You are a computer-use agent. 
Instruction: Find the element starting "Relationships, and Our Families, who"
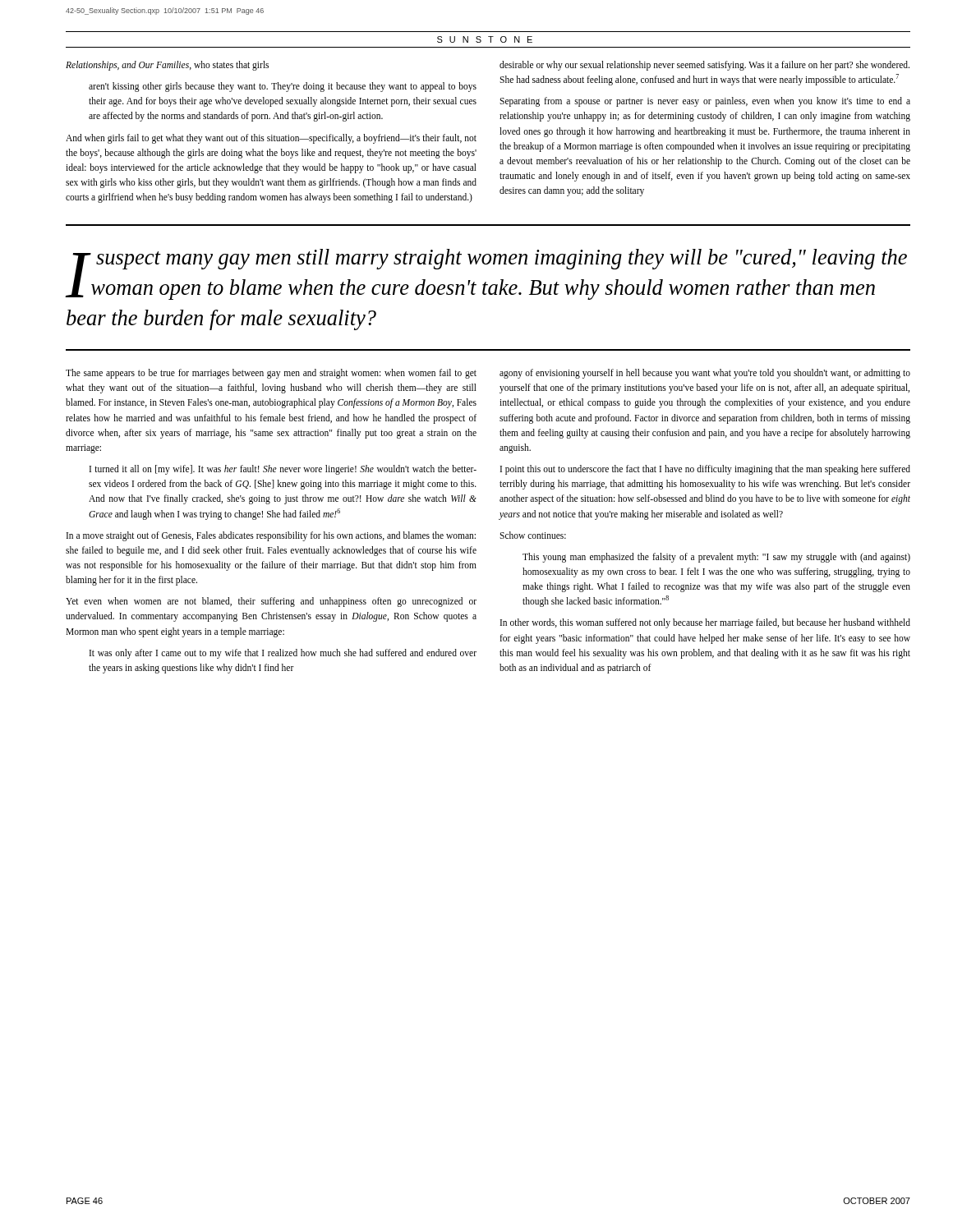click(271, 131)
